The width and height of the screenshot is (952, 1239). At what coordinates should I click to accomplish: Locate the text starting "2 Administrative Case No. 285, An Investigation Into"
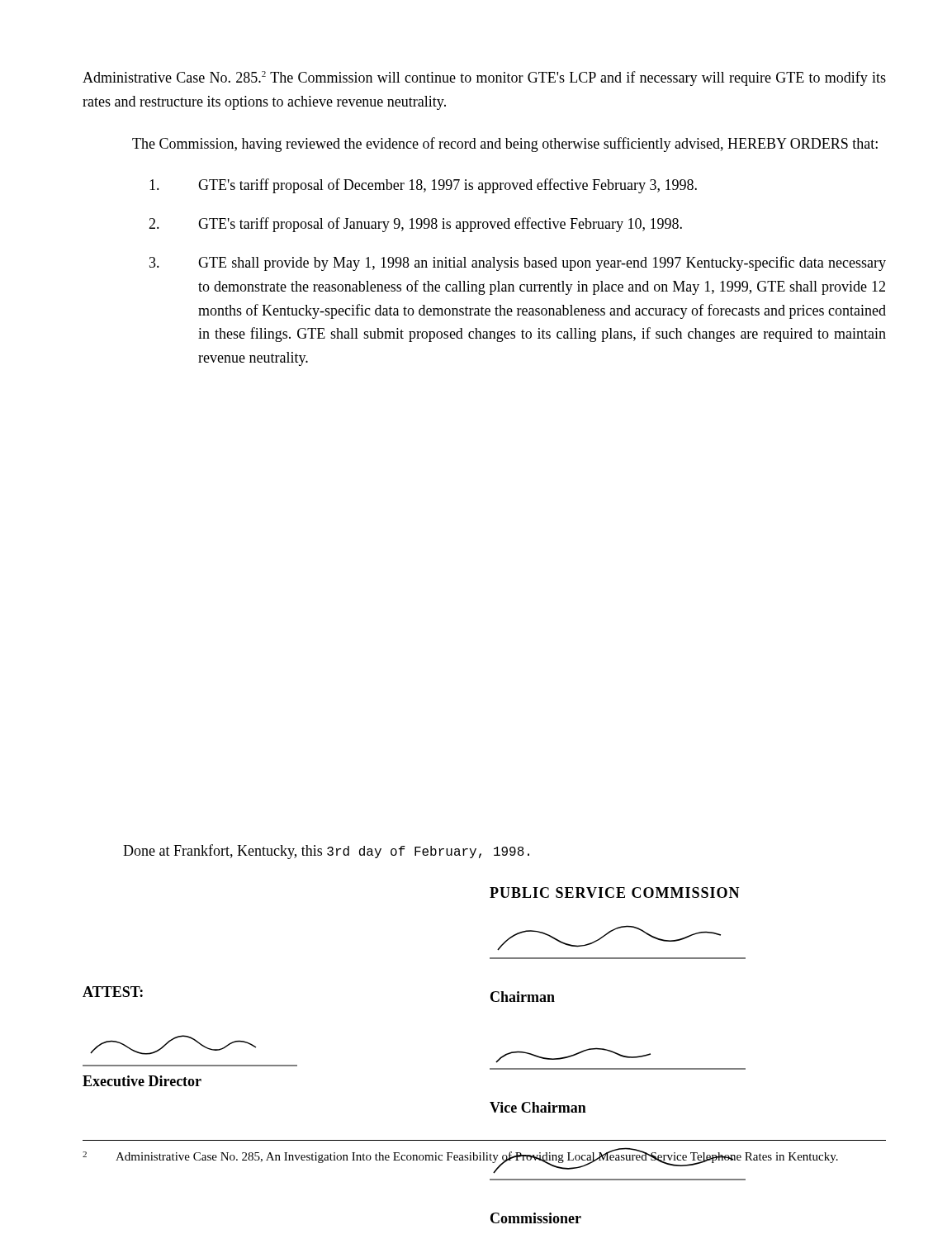tap(484, 1157)
